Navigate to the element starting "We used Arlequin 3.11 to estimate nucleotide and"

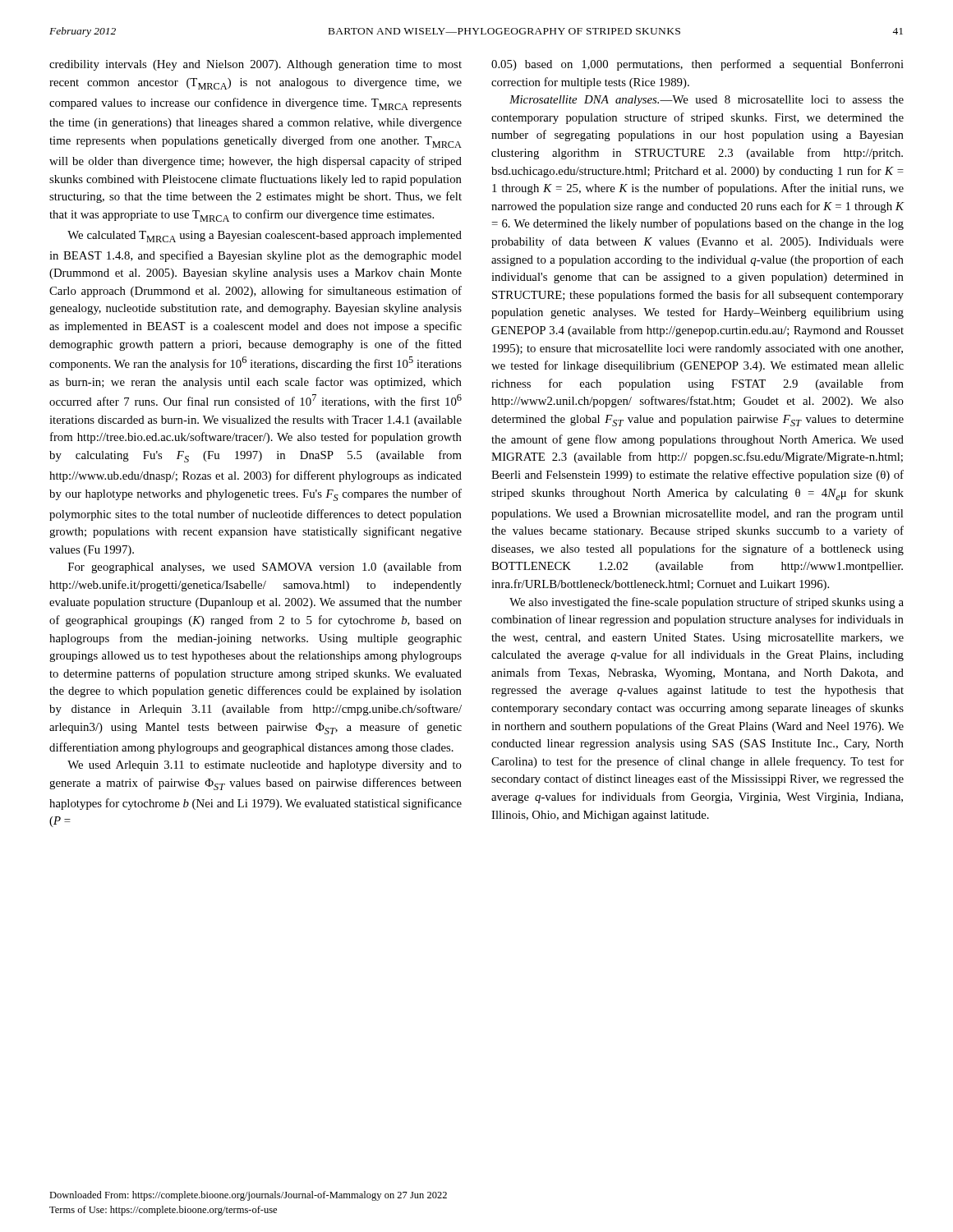pos(255,793)
